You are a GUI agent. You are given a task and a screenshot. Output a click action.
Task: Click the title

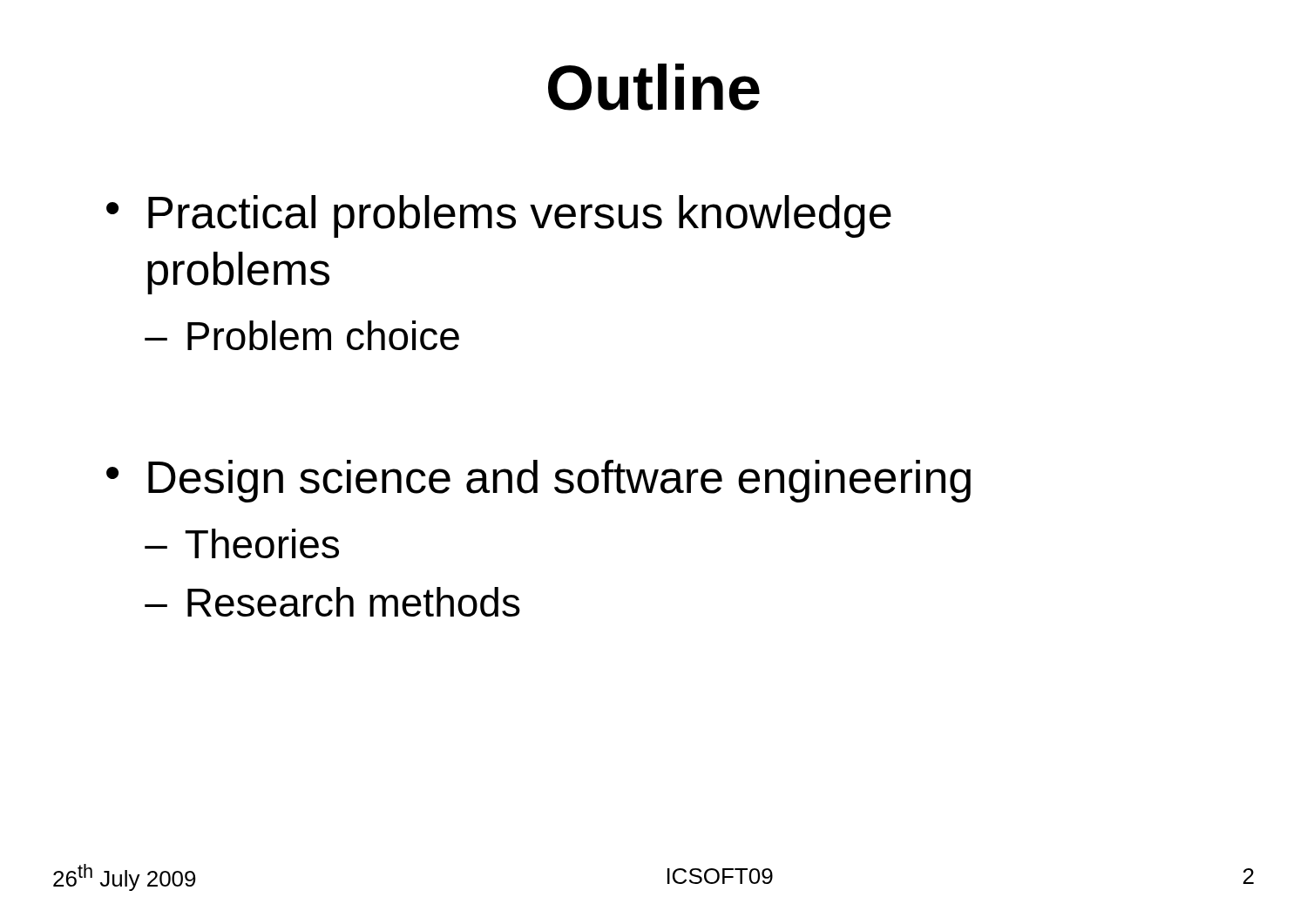point(654,88)
